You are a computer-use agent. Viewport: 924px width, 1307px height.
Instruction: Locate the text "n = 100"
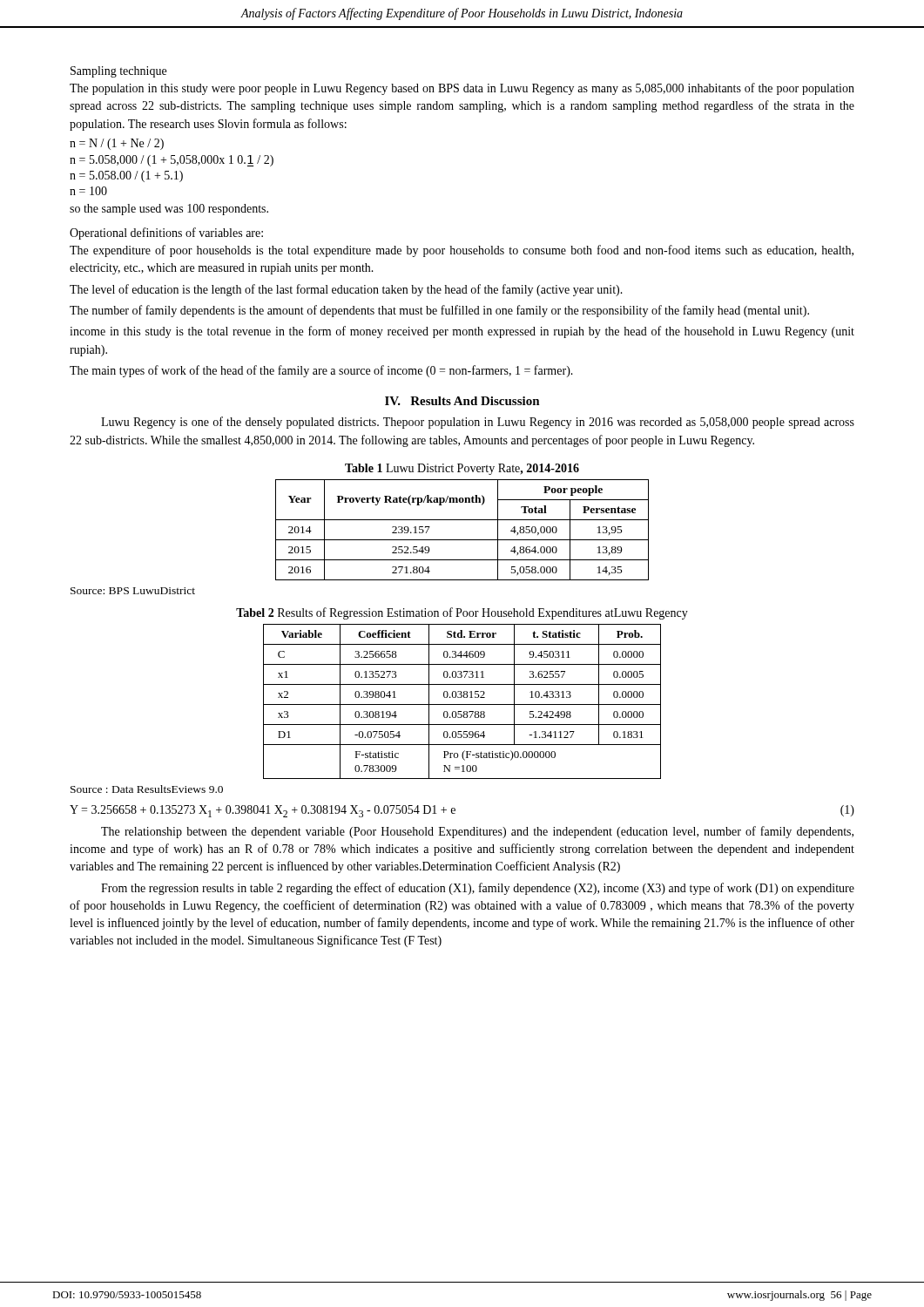(88, 191)
